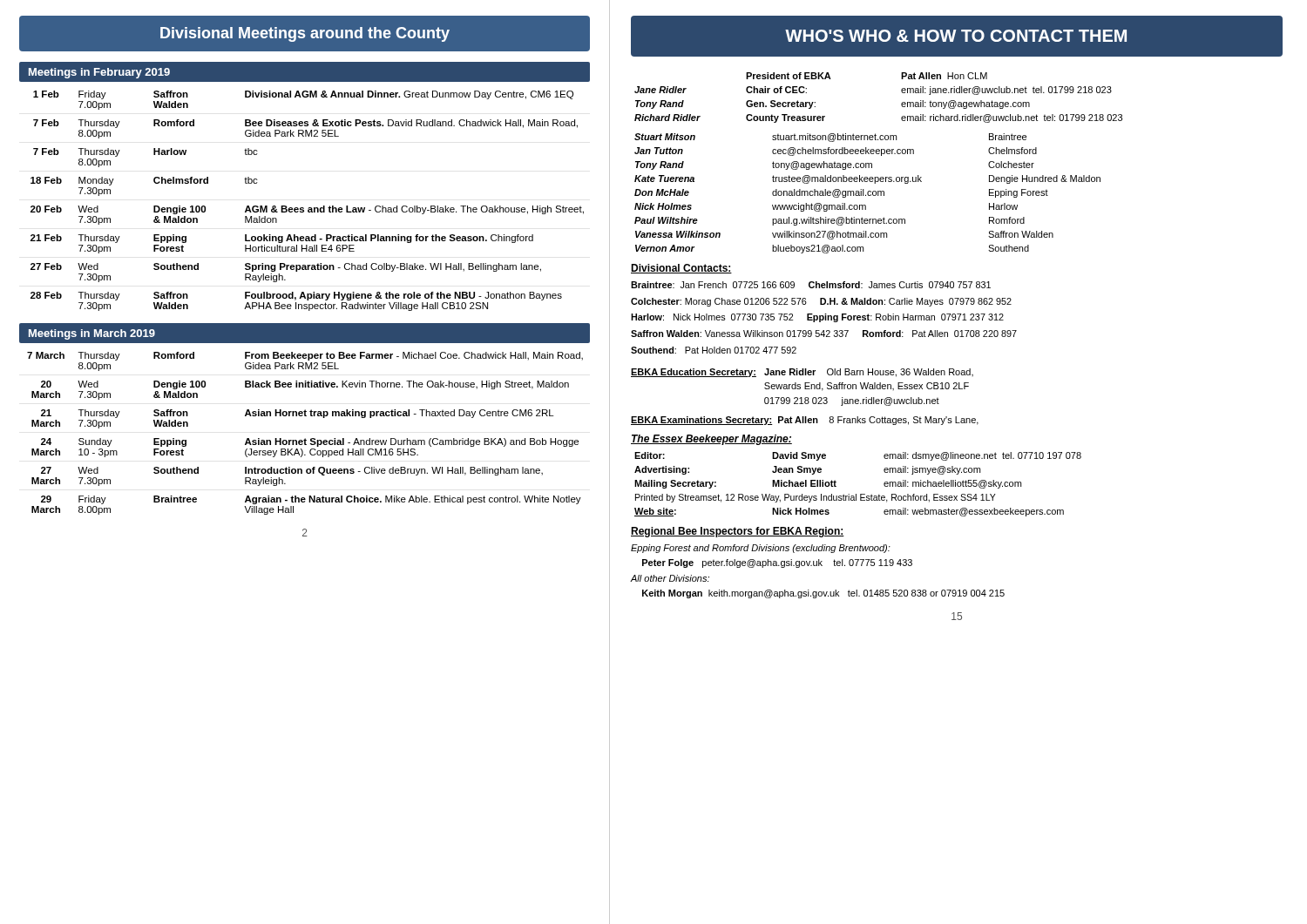Point to "Regional Bee Inspectors for EBKA Region:"
1307x924 pixels.
pyautogui.click(x=737, y=531)
